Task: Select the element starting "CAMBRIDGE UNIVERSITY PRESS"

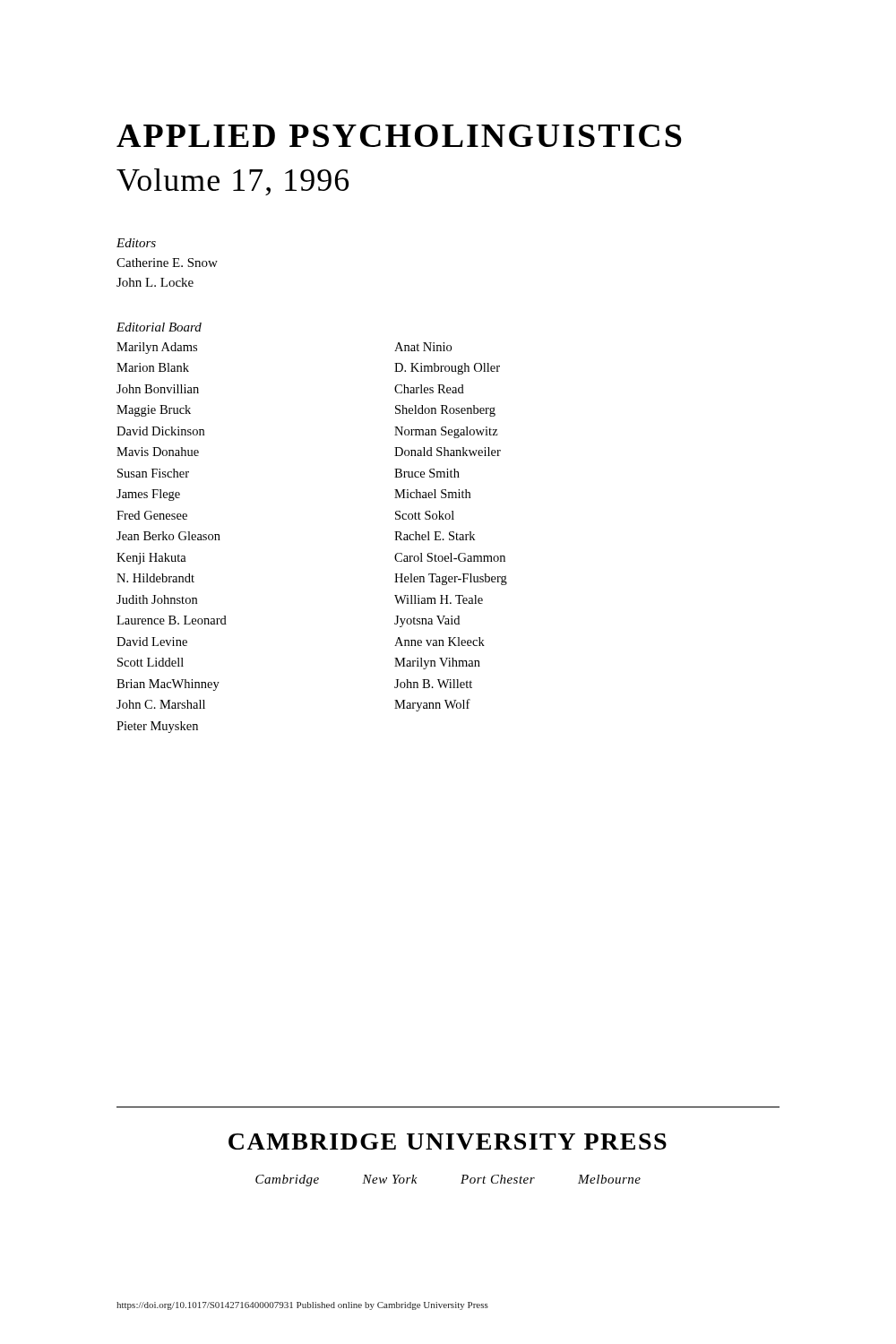Action: tap(448, 1131)
